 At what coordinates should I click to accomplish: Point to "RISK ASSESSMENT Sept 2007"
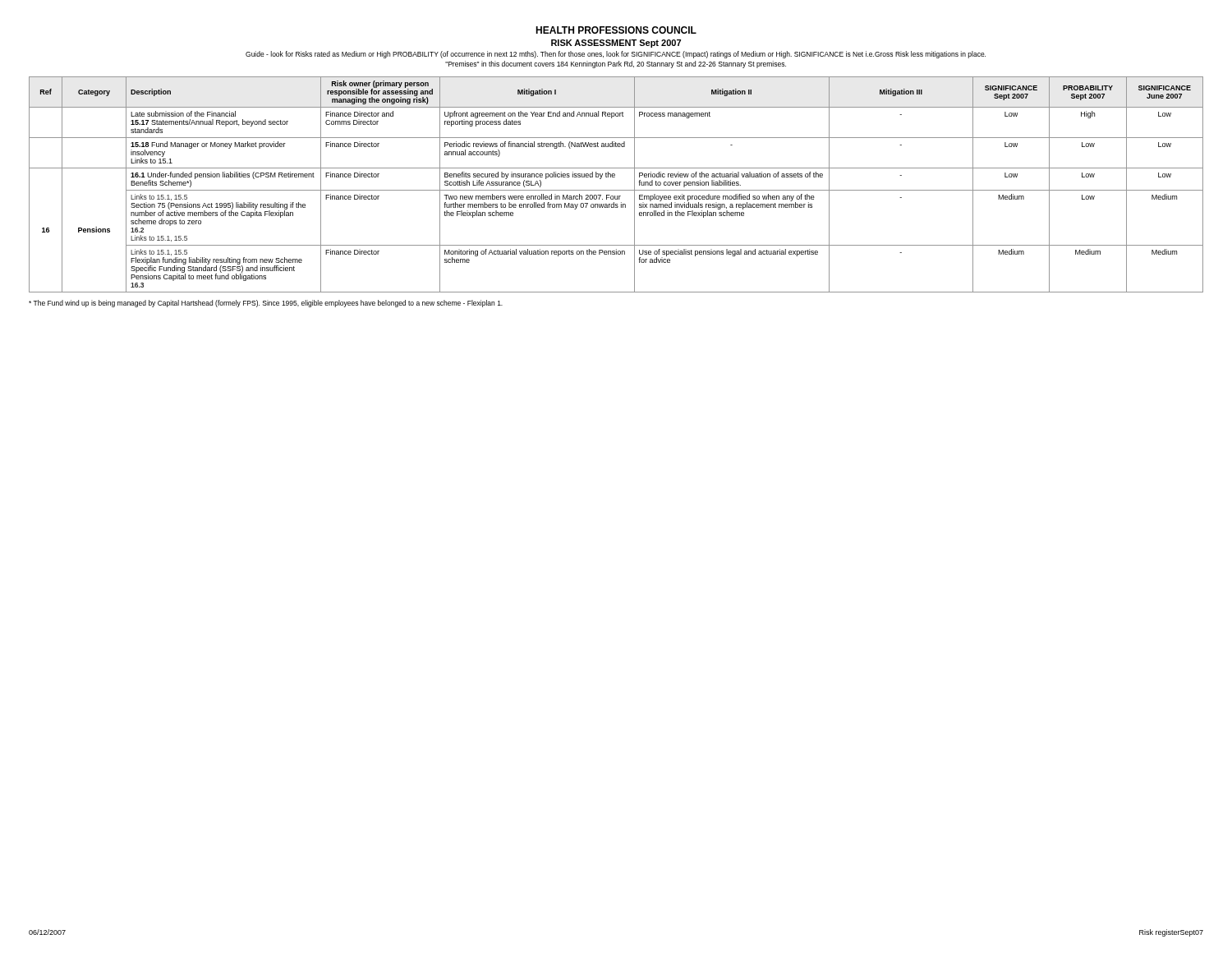pos(616,43)
